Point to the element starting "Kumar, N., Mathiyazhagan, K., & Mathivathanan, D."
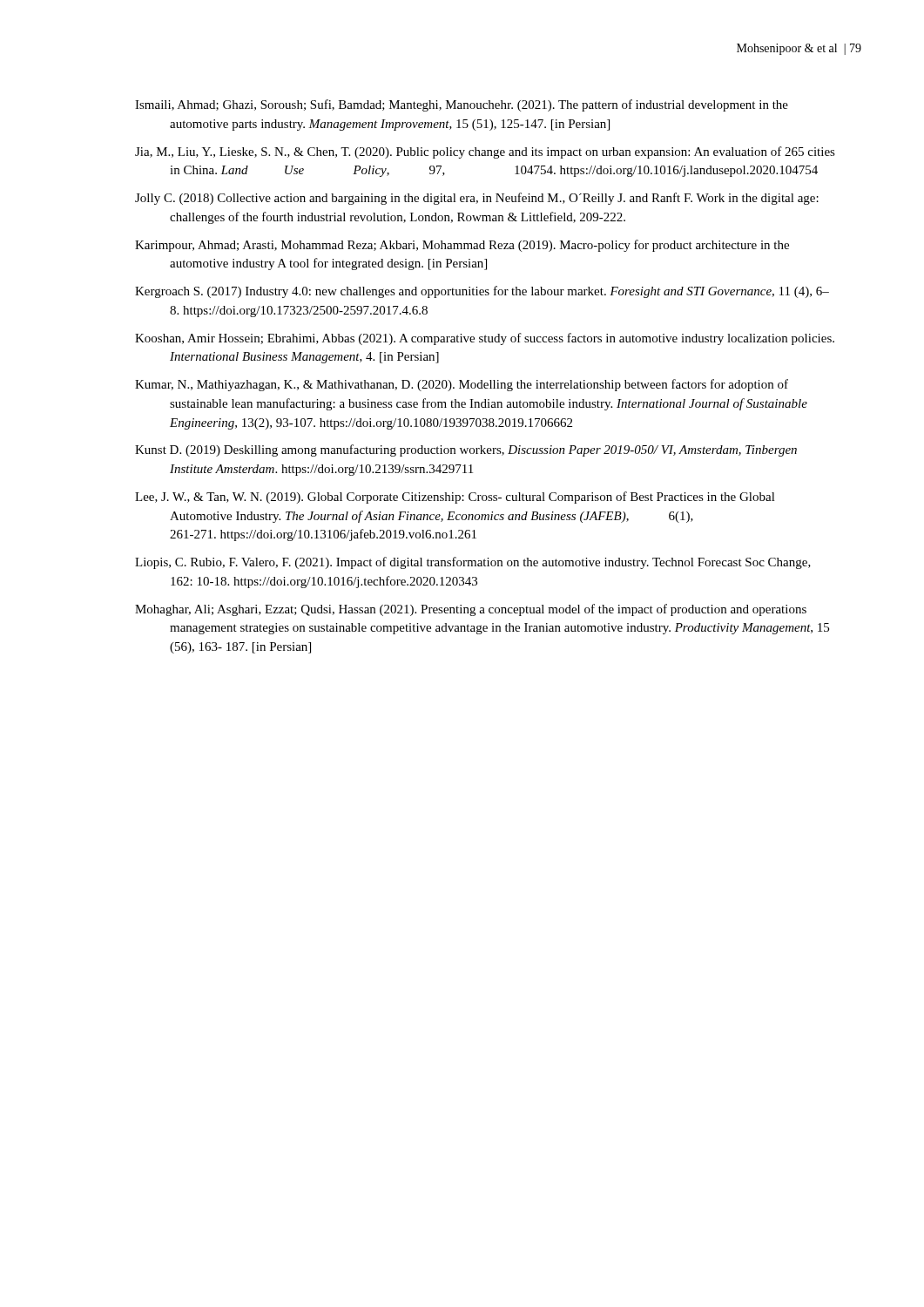This screenshot has height=1307, width=924. tap(471, 403)
